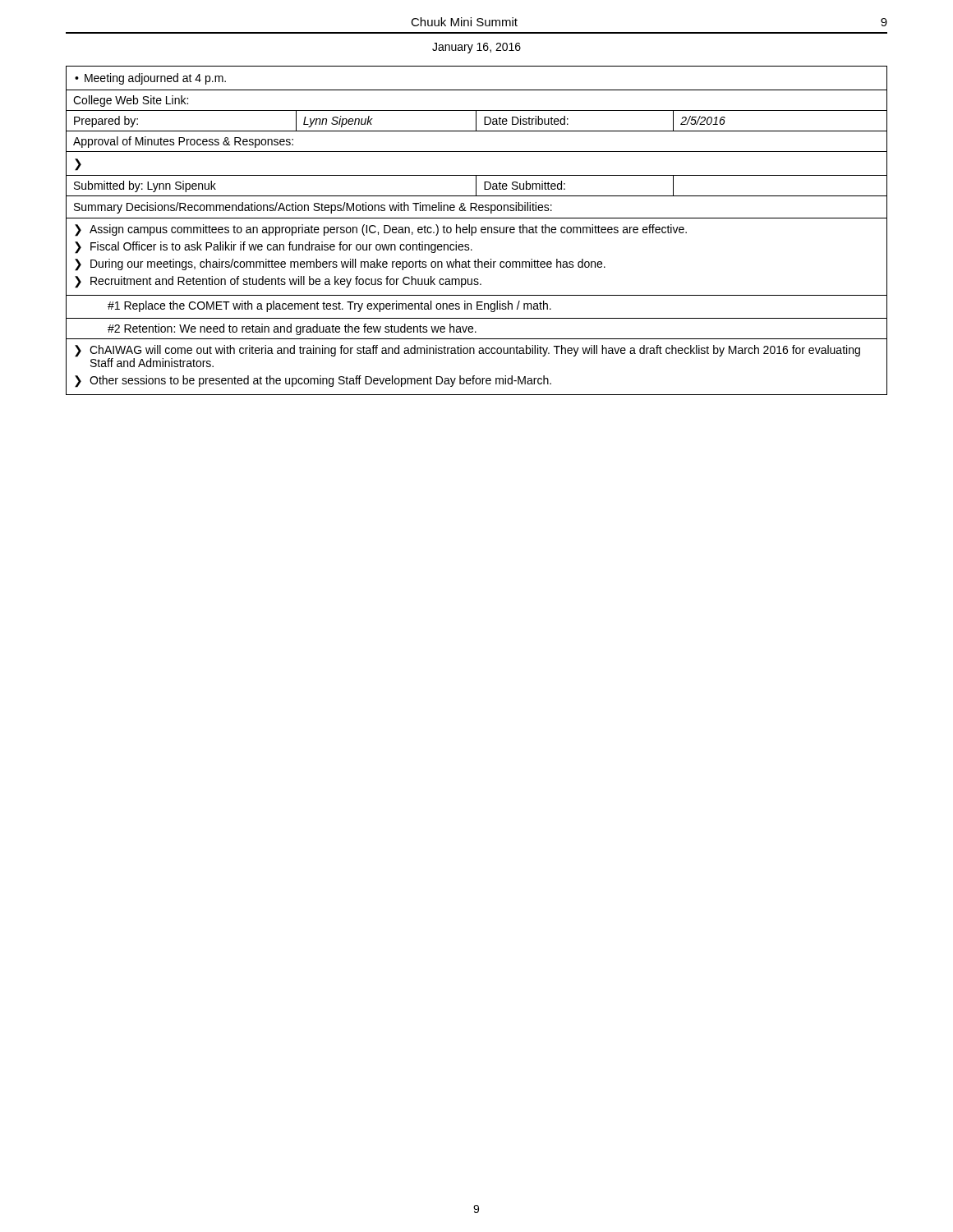Find the passage starting "❯ Fiscal Officer is to ask Palikir"
This screenshot has height=1232, width=953.
273,246
